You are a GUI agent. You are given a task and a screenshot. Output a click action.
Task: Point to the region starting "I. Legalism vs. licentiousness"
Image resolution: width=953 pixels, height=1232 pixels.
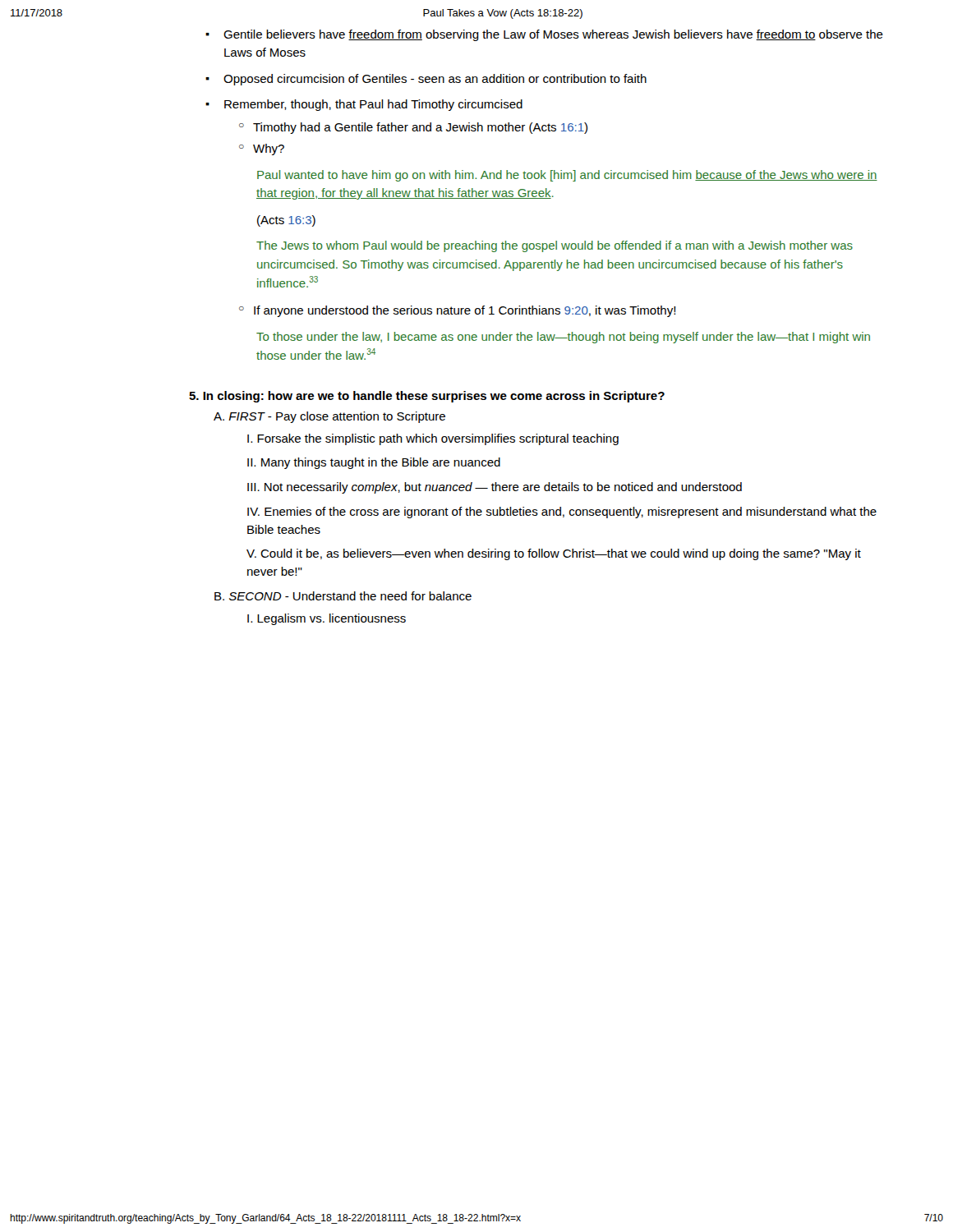pos(326,618)
